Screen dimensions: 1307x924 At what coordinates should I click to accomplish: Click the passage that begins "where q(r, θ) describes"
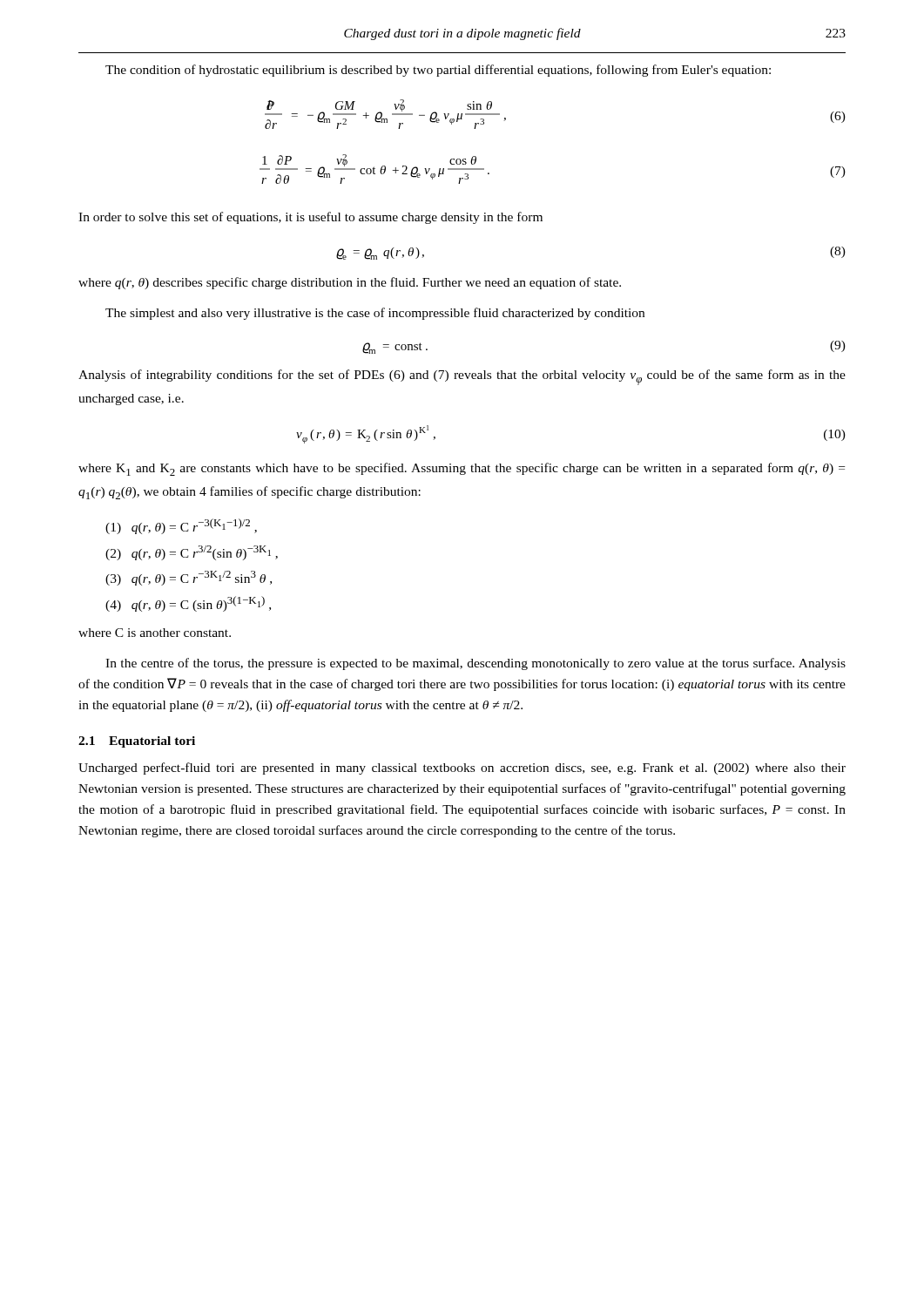(x=462, y=282)
